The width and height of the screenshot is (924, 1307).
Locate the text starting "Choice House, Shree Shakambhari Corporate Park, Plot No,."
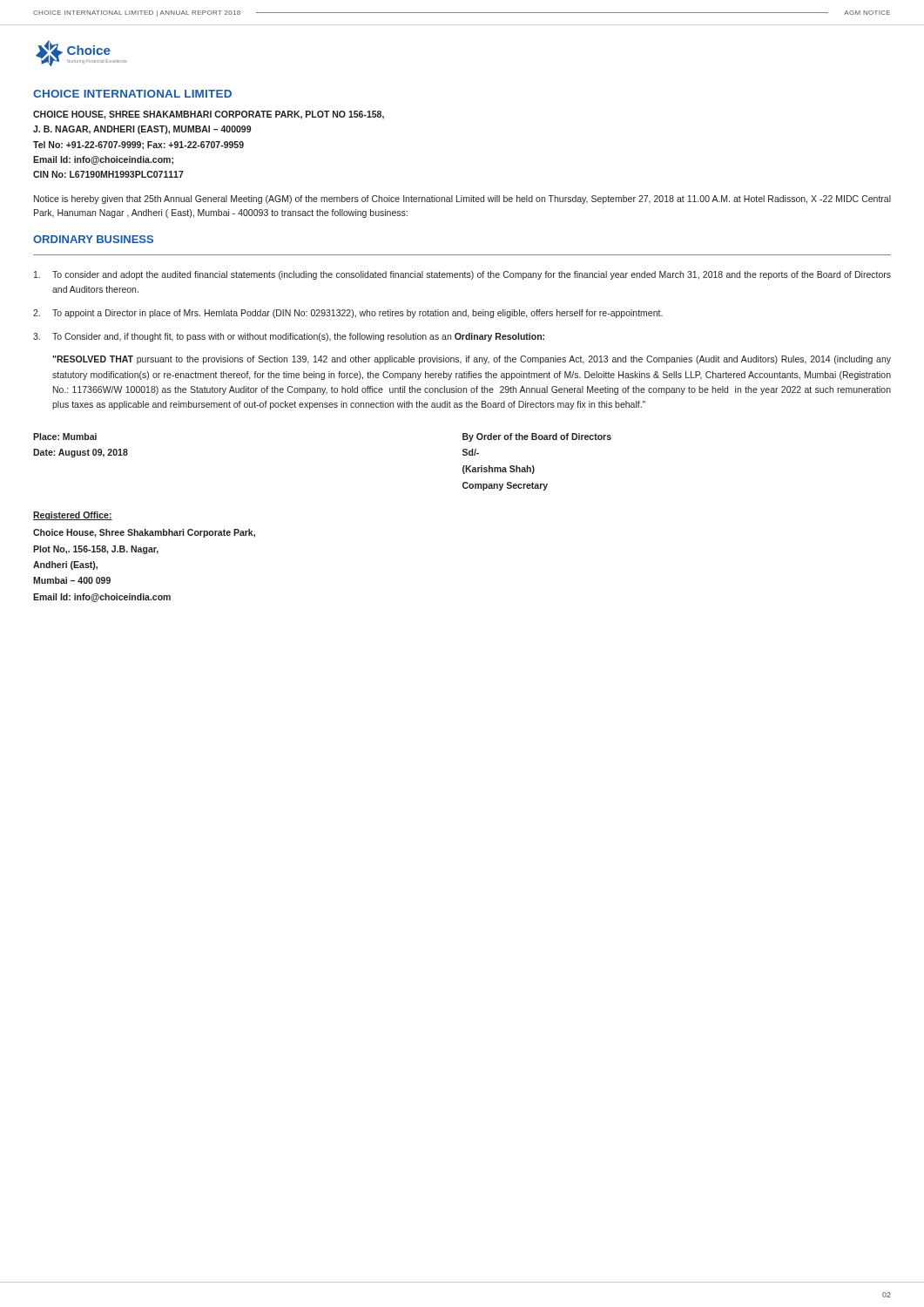(x=144, y=564)
